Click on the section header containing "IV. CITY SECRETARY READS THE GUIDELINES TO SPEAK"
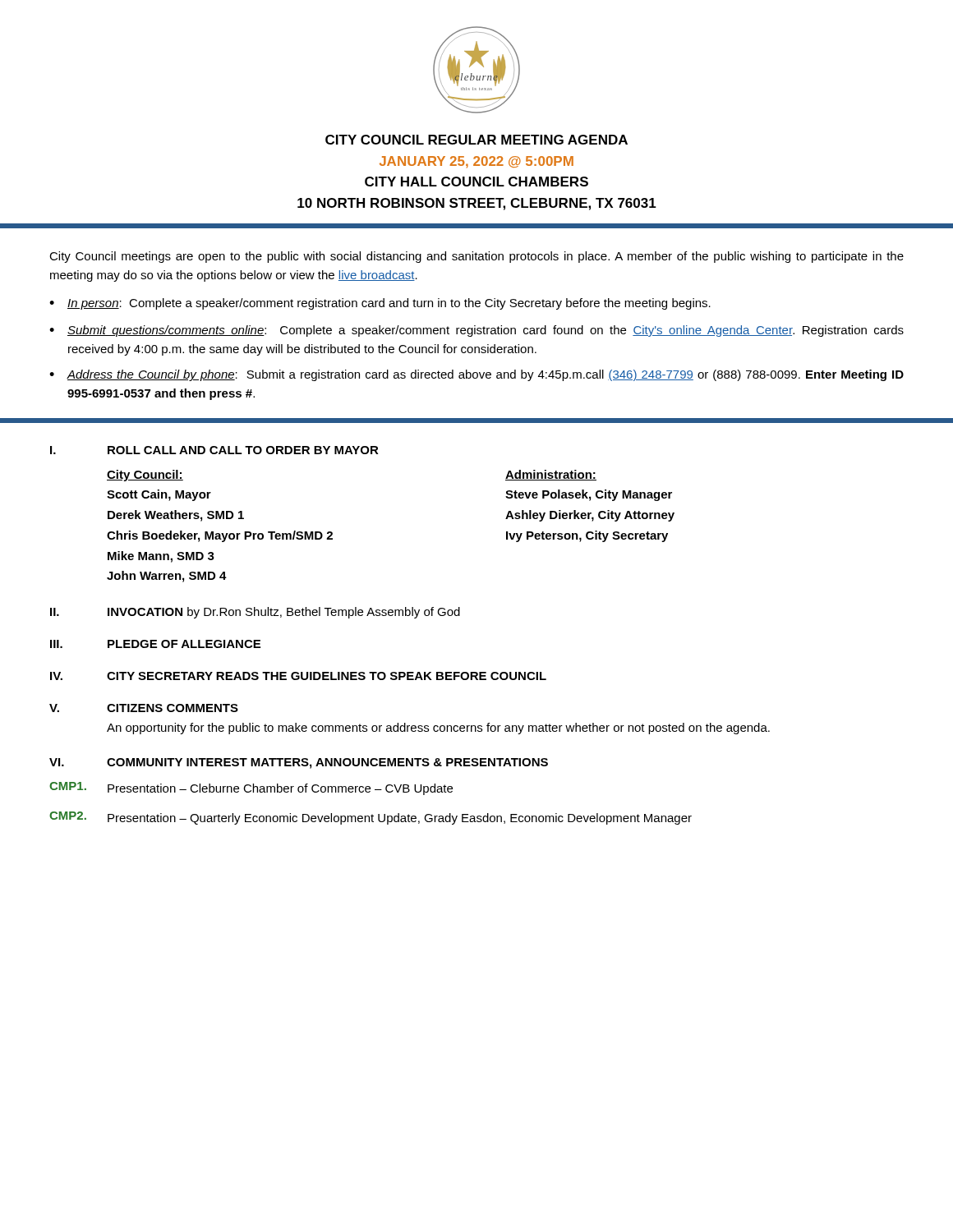Viewport: 953px width, 1232px height. point(298,676)
